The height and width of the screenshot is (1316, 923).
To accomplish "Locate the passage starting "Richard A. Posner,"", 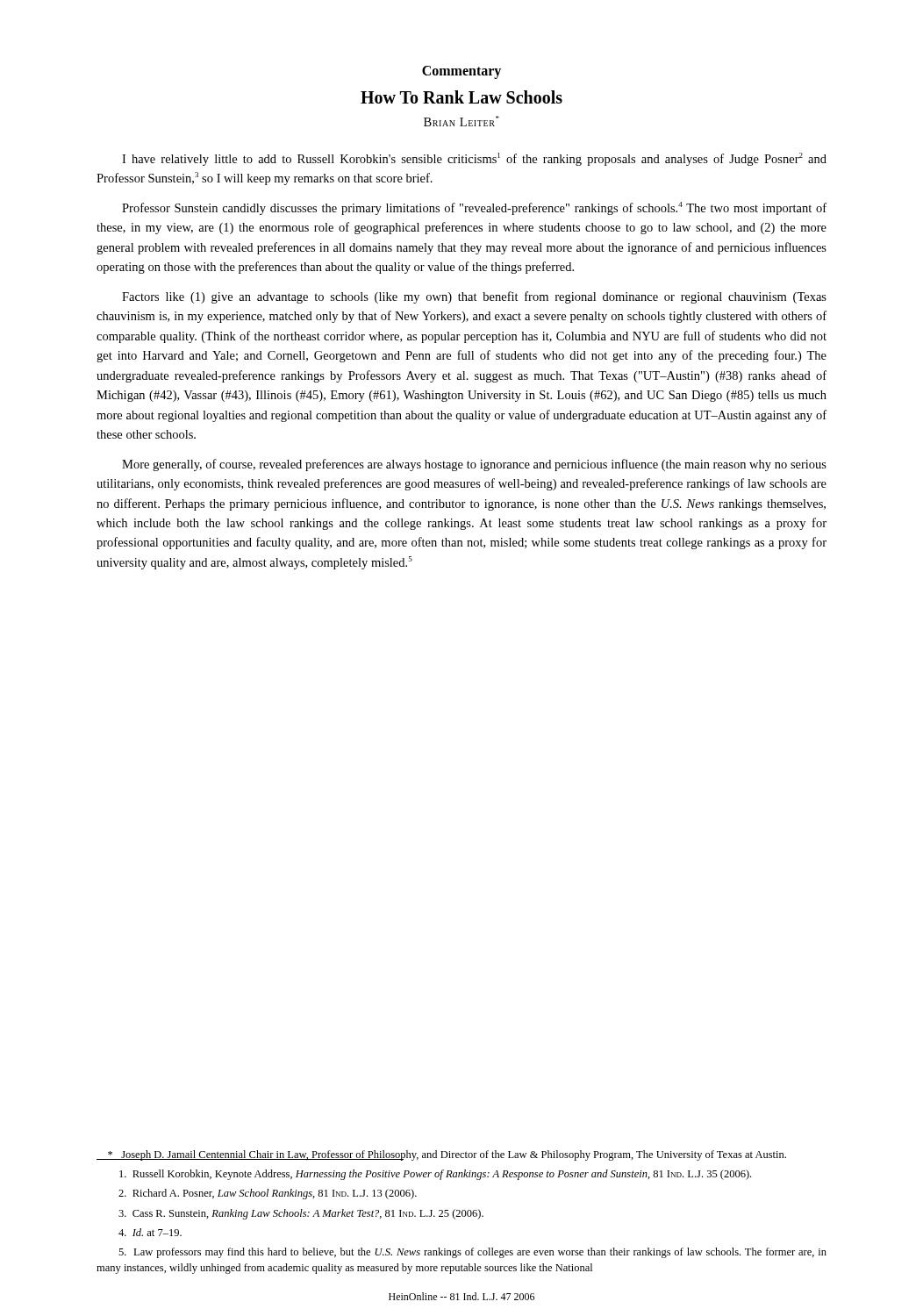I will tap(268, 1193).
